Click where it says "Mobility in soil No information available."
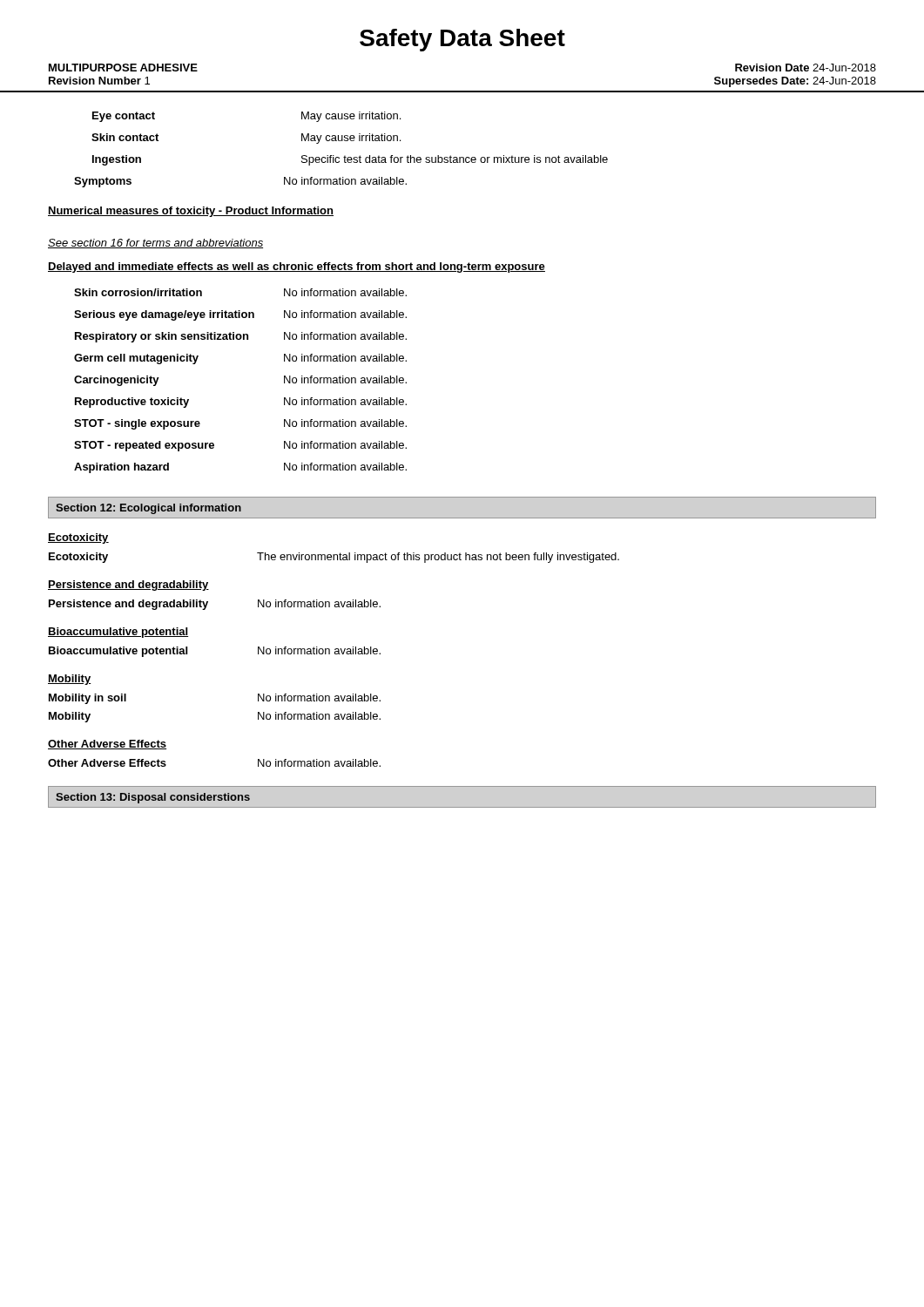The width and height of the screenshot is (924, 1307). [x=83, y=698]
